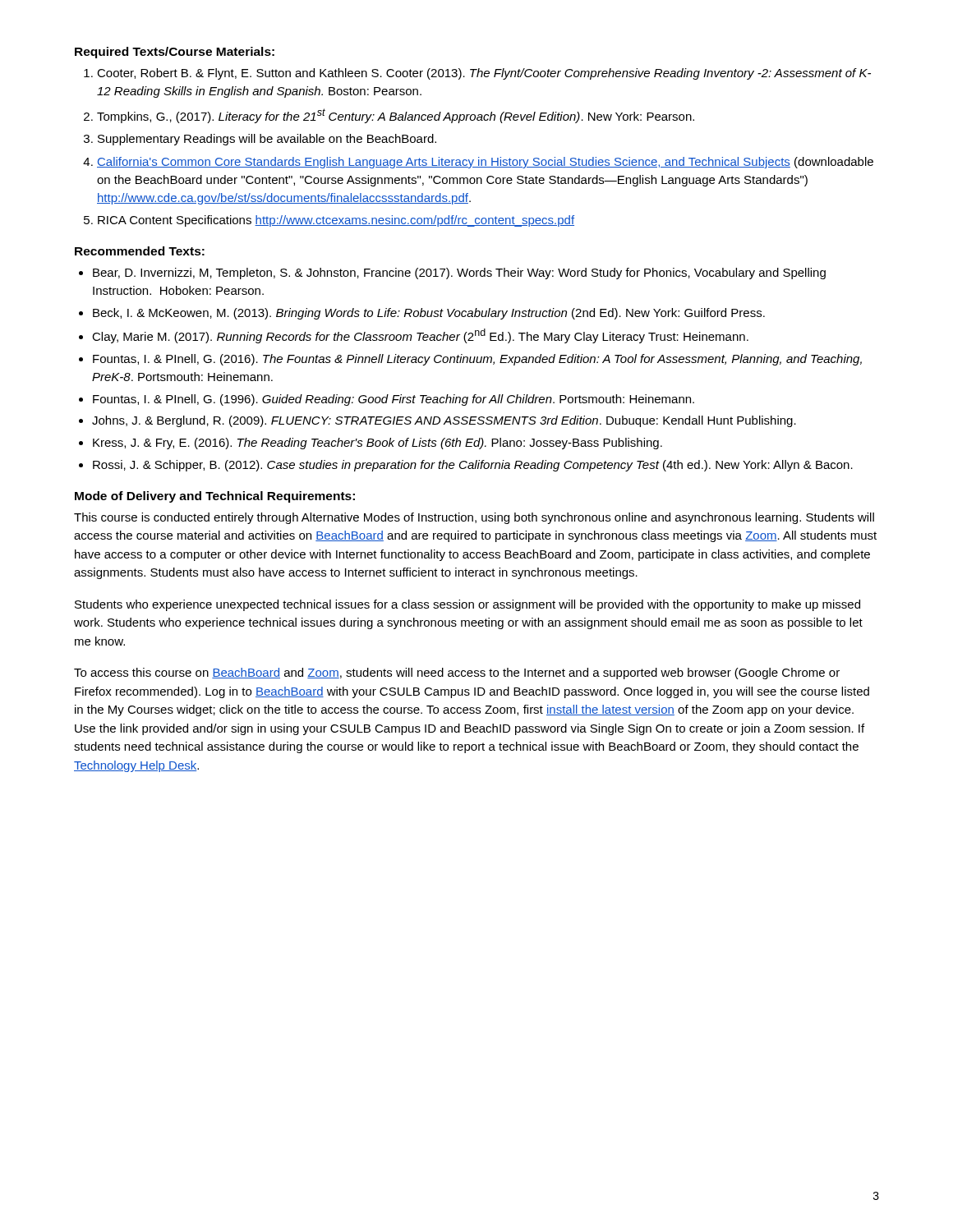
Task: Locate the list item with the text "Bear, D. Invernizzi, M, Templeton, S. &"
Action: [459, 281]
